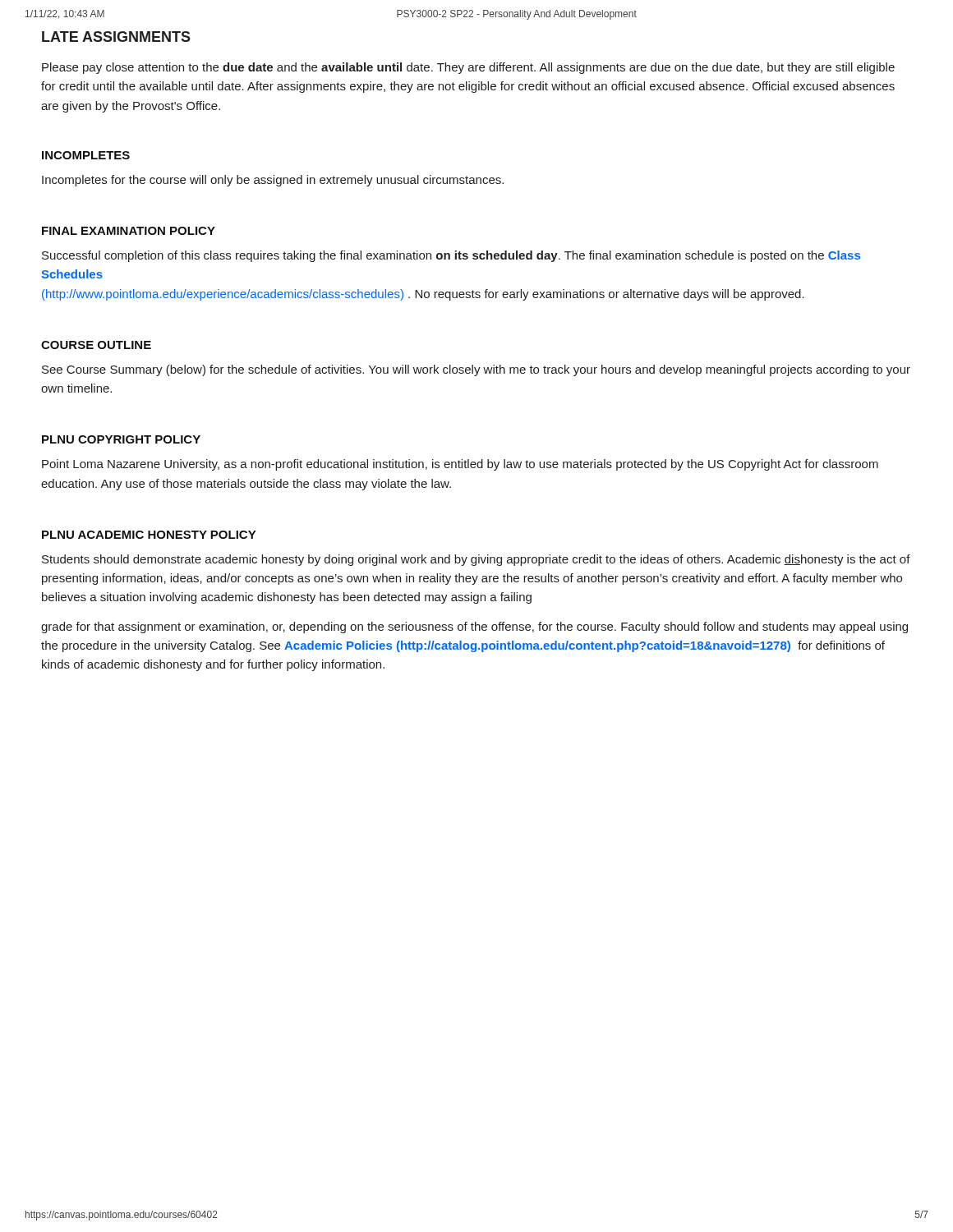Point to the block beginning "Successful completion of this class requires taking"
This screenshot has height=1232, width=953.
pyautogui.click(x=451, y=256)
